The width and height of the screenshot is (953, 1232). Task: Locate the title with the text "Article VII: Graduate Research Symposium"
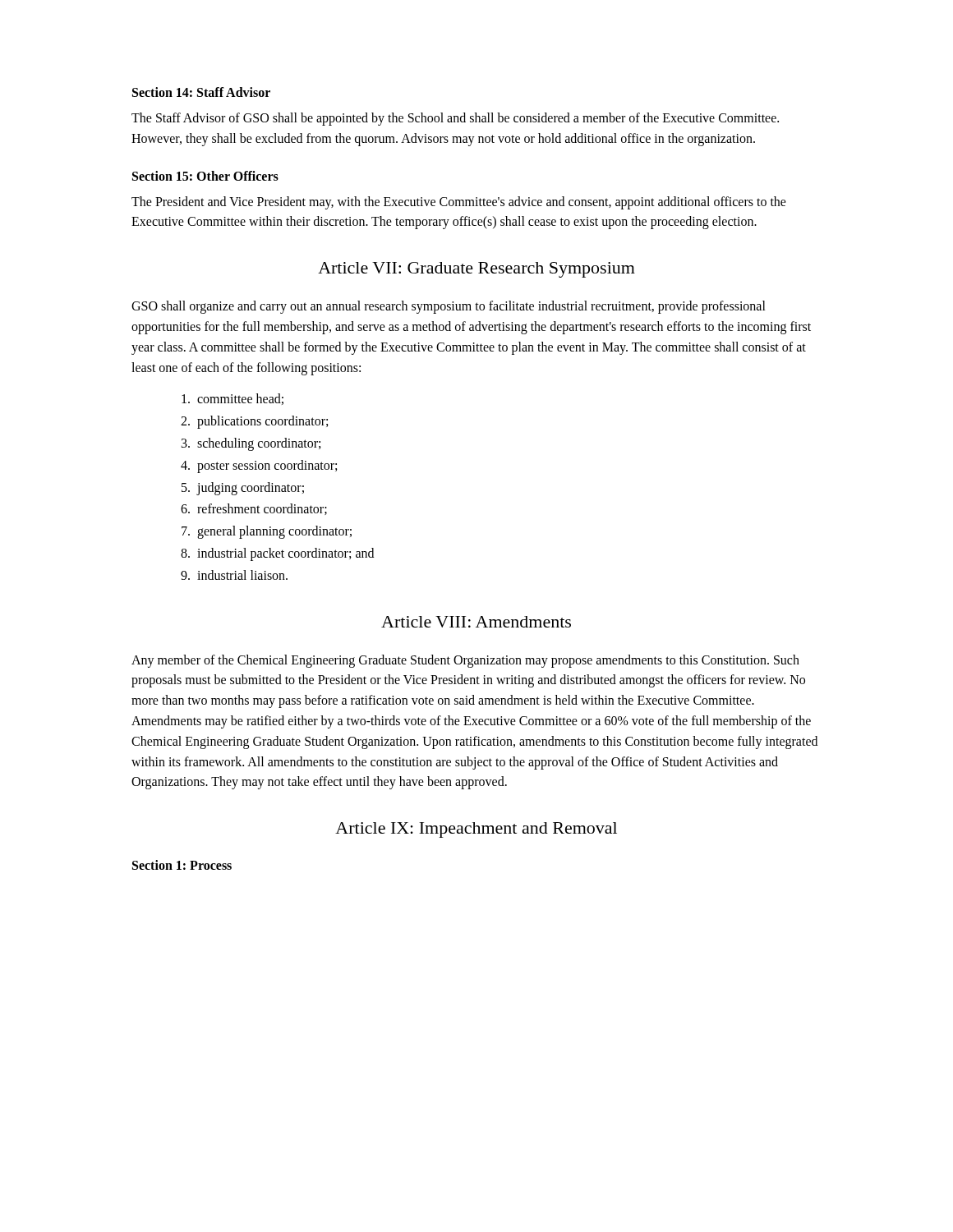click(476, 268)
